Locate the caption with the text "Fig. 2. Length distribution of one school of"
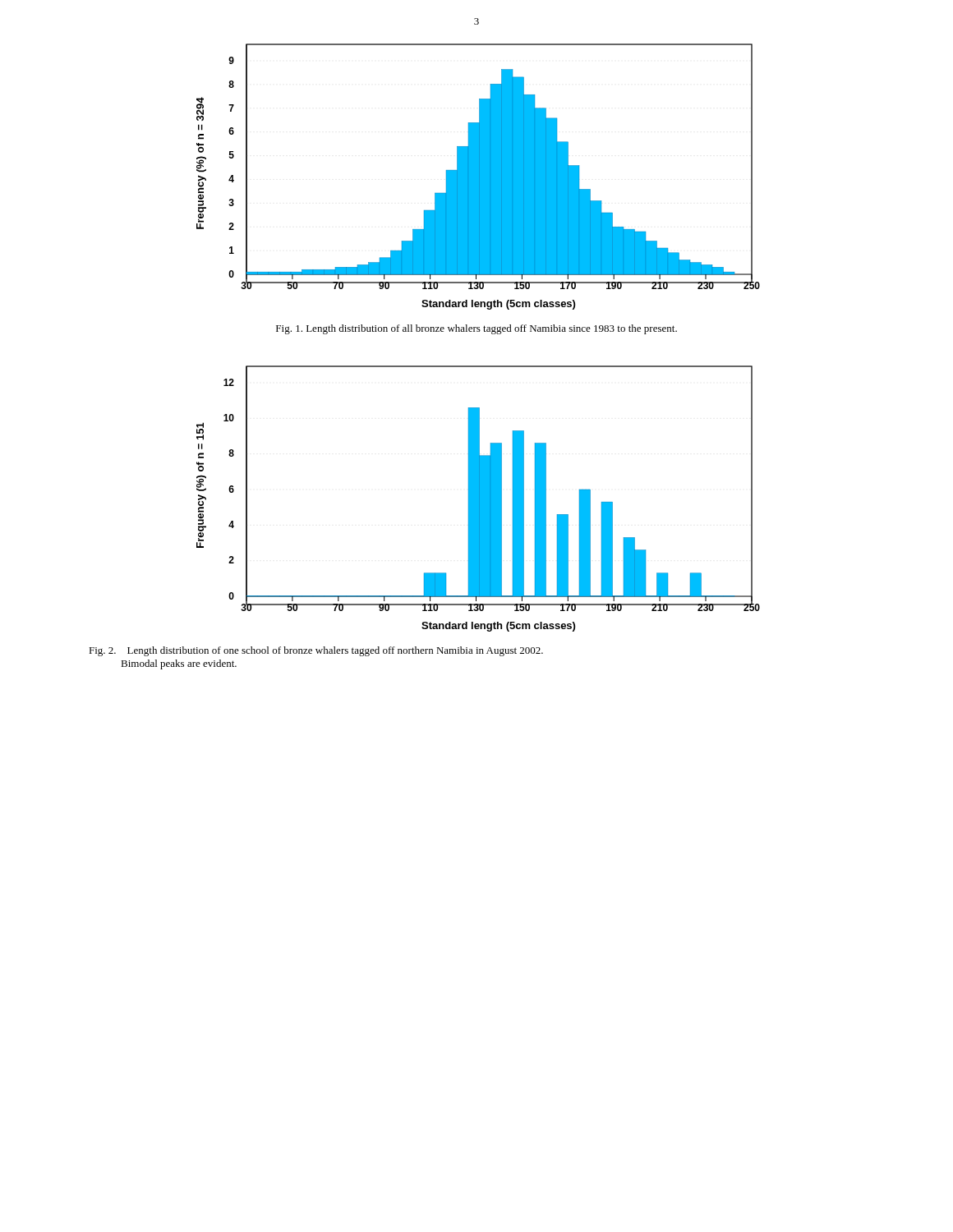This screenshot has width=953, height=1232. 316,657
